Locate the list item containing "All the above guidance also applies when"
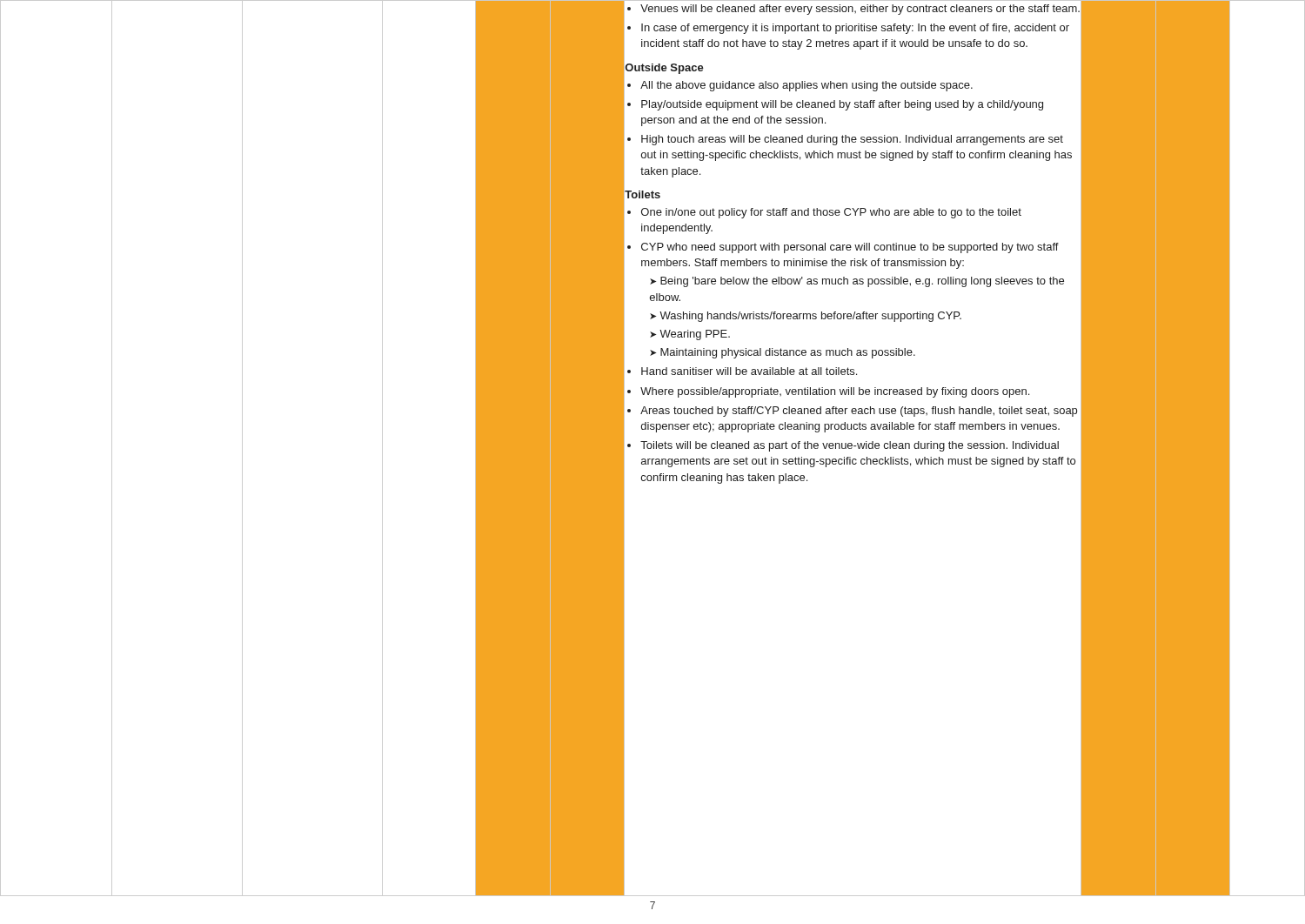1305x924 pixels. click(x=807, y=84)
